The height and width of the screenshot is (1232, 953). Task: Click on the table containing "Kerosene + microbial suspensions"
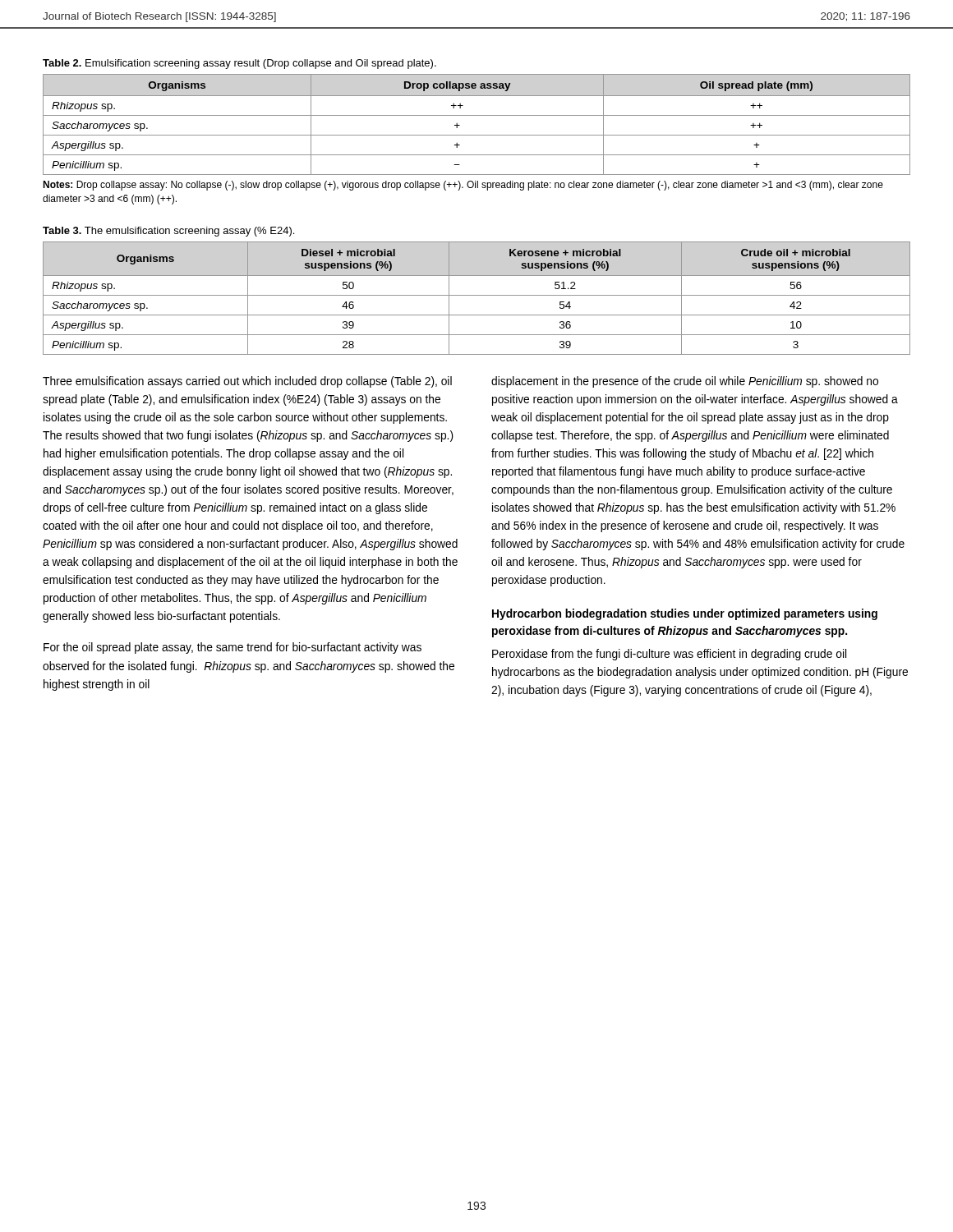(x=476, y=298)
